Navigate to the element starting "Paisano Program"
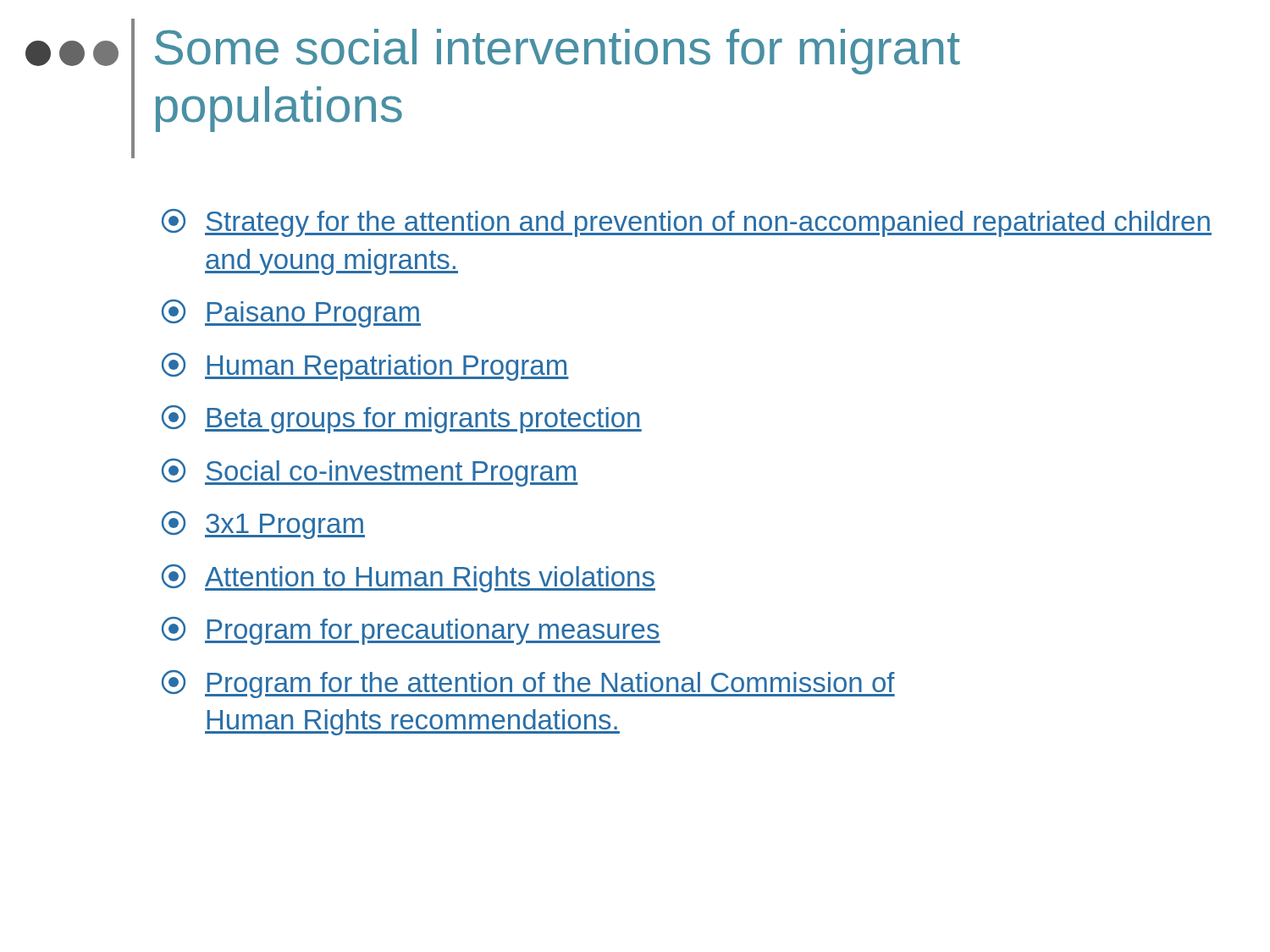The height and width of the screenshot is (952, 1270). pyautogui.click(x=291, y=313)
